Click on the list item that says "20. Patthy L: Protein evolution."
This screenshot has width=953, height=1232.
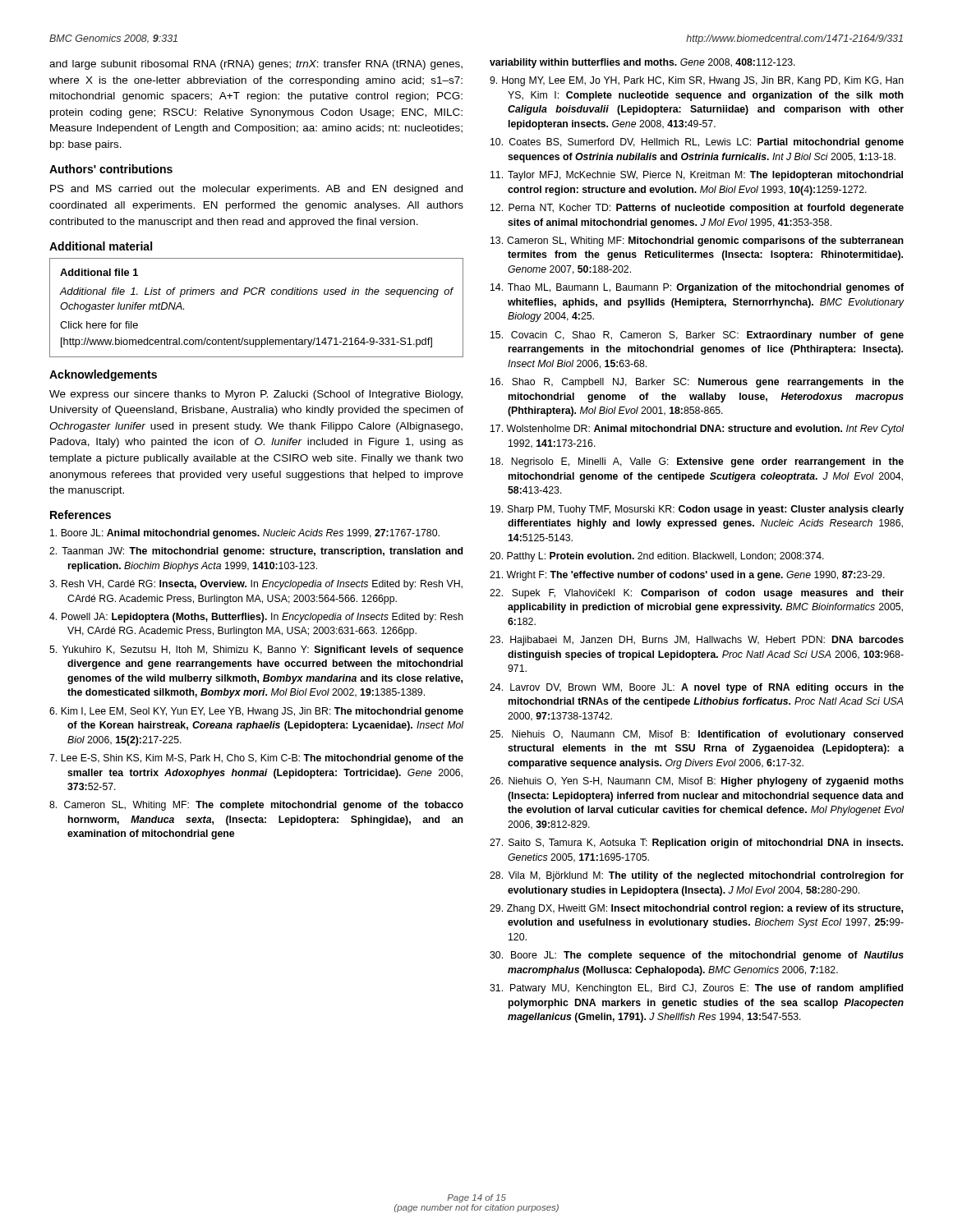[x=657, y=556]
